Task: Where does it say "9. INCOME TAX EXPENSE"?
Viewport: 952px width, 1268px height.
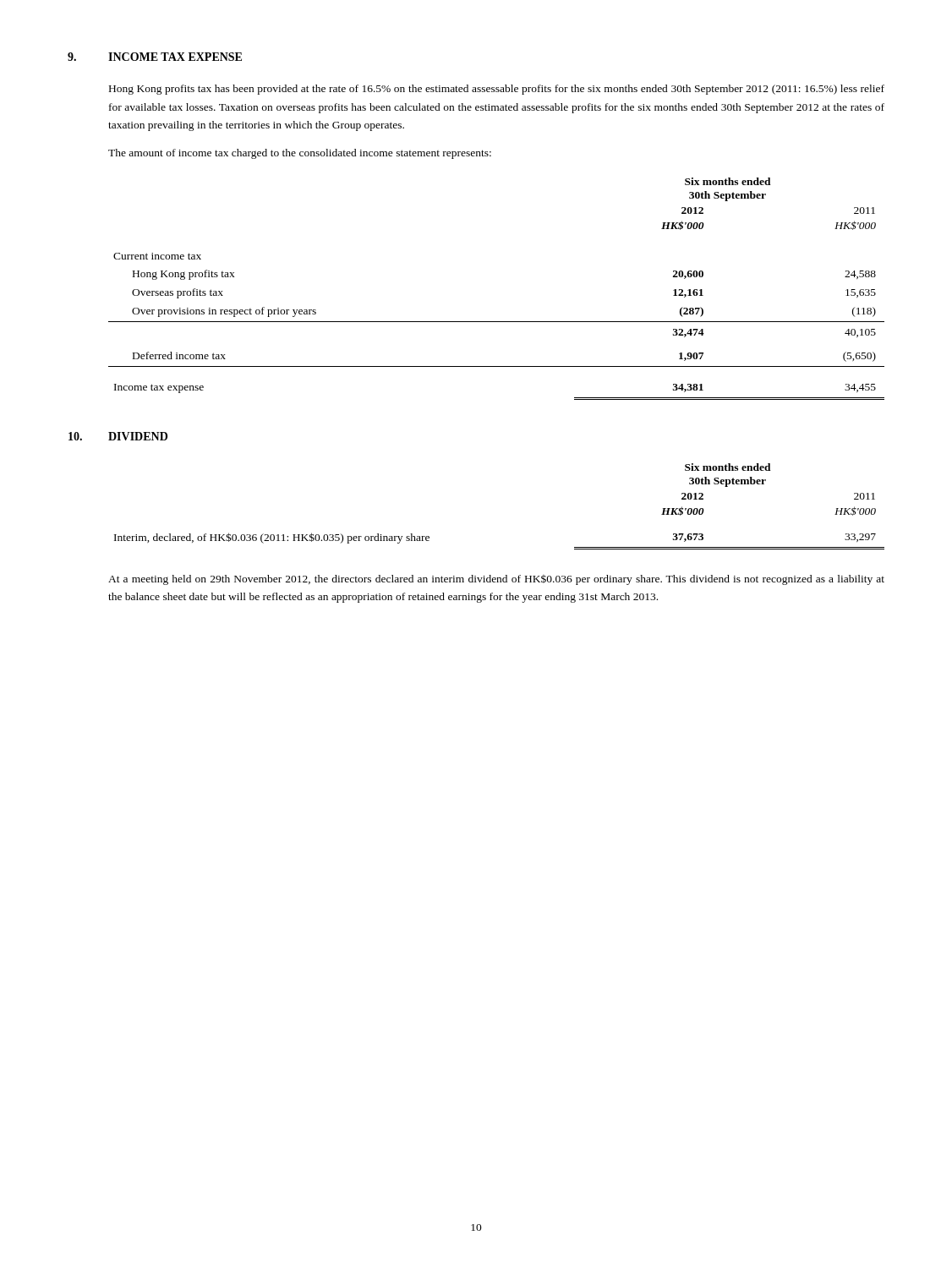Action: (155, 58)
